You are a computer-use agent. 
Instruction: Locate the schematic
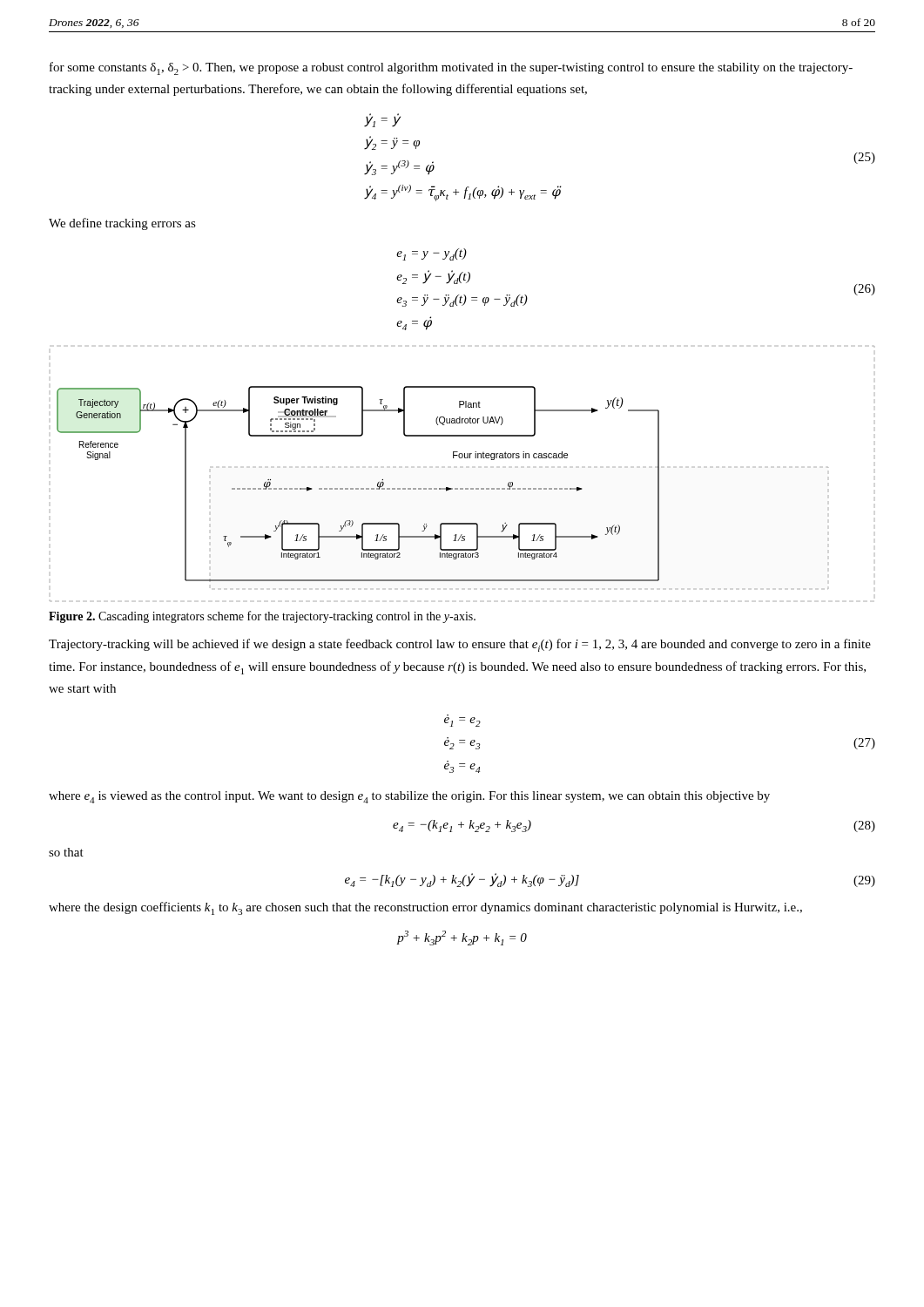point(462,474)
